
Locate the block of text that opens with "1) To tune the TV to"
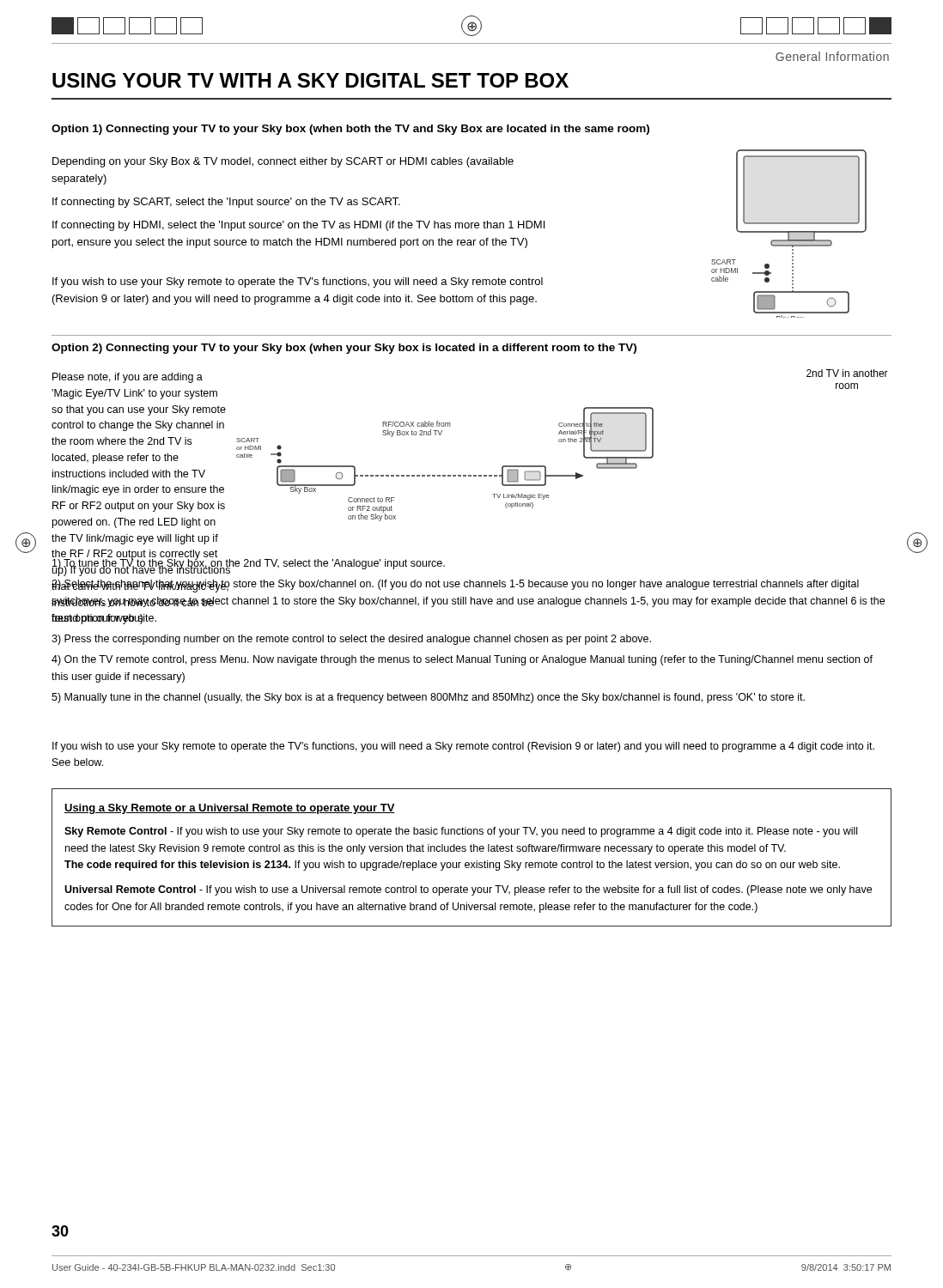point(249,563)
